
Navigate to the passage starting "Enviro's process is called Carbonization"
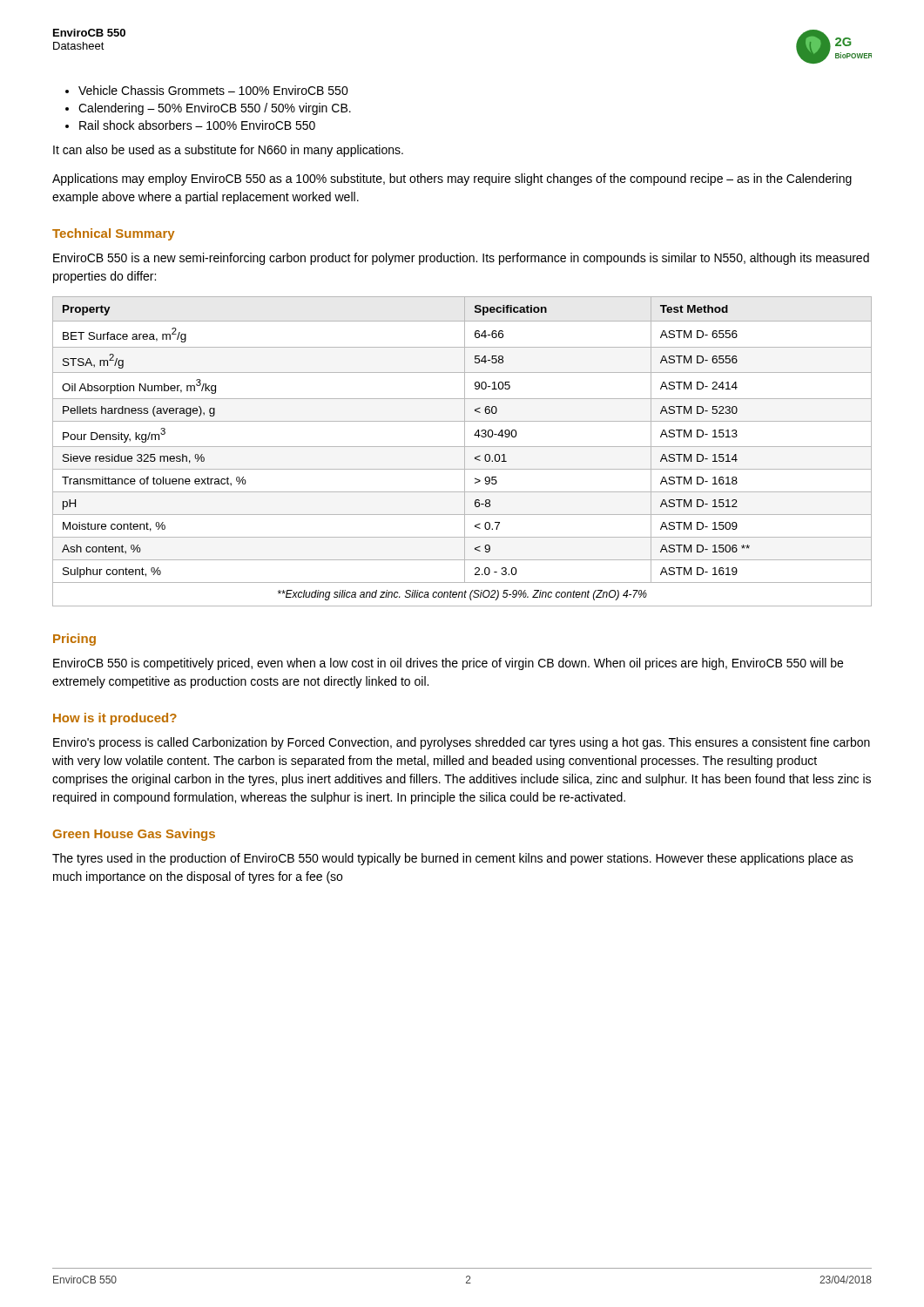click(x=462, y=770)
